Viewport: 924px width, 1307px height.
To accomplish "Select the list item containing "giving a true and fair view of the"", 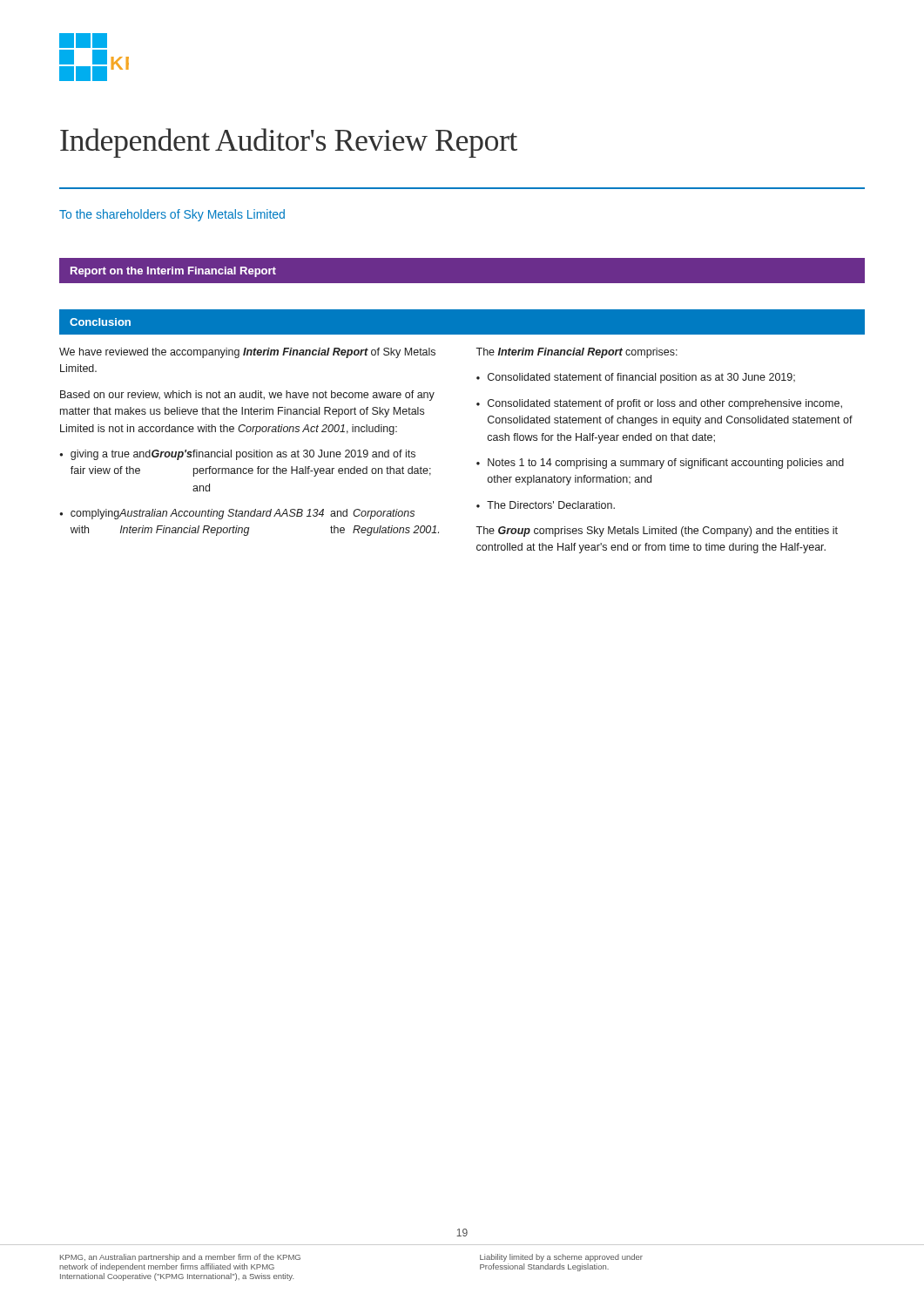I will [x=251, y=470].
